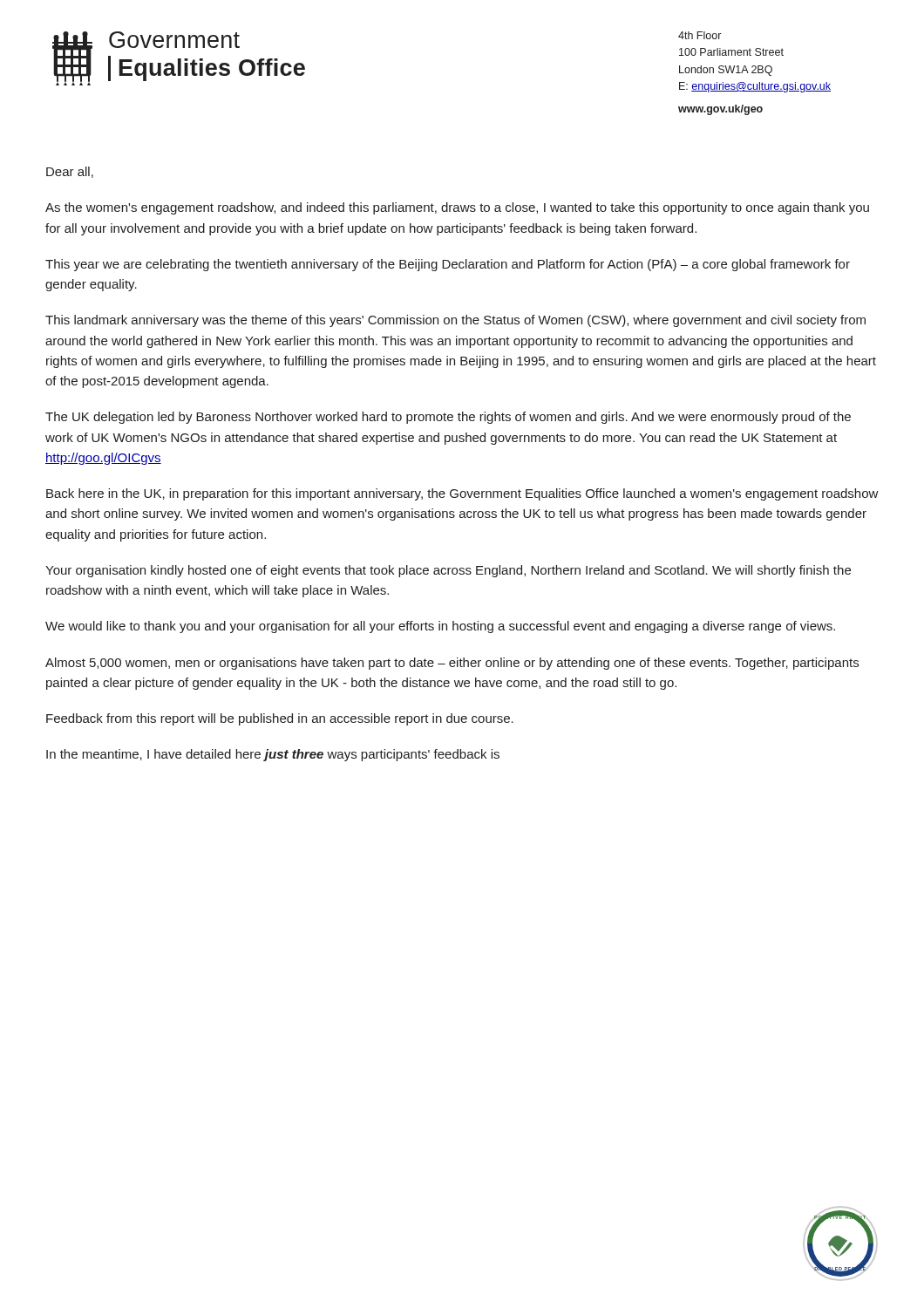This screenshot has height=1308, width=924.
Task: Find the block starting "Back here in the UK, in preparation"
Action: tap(462, 513)
